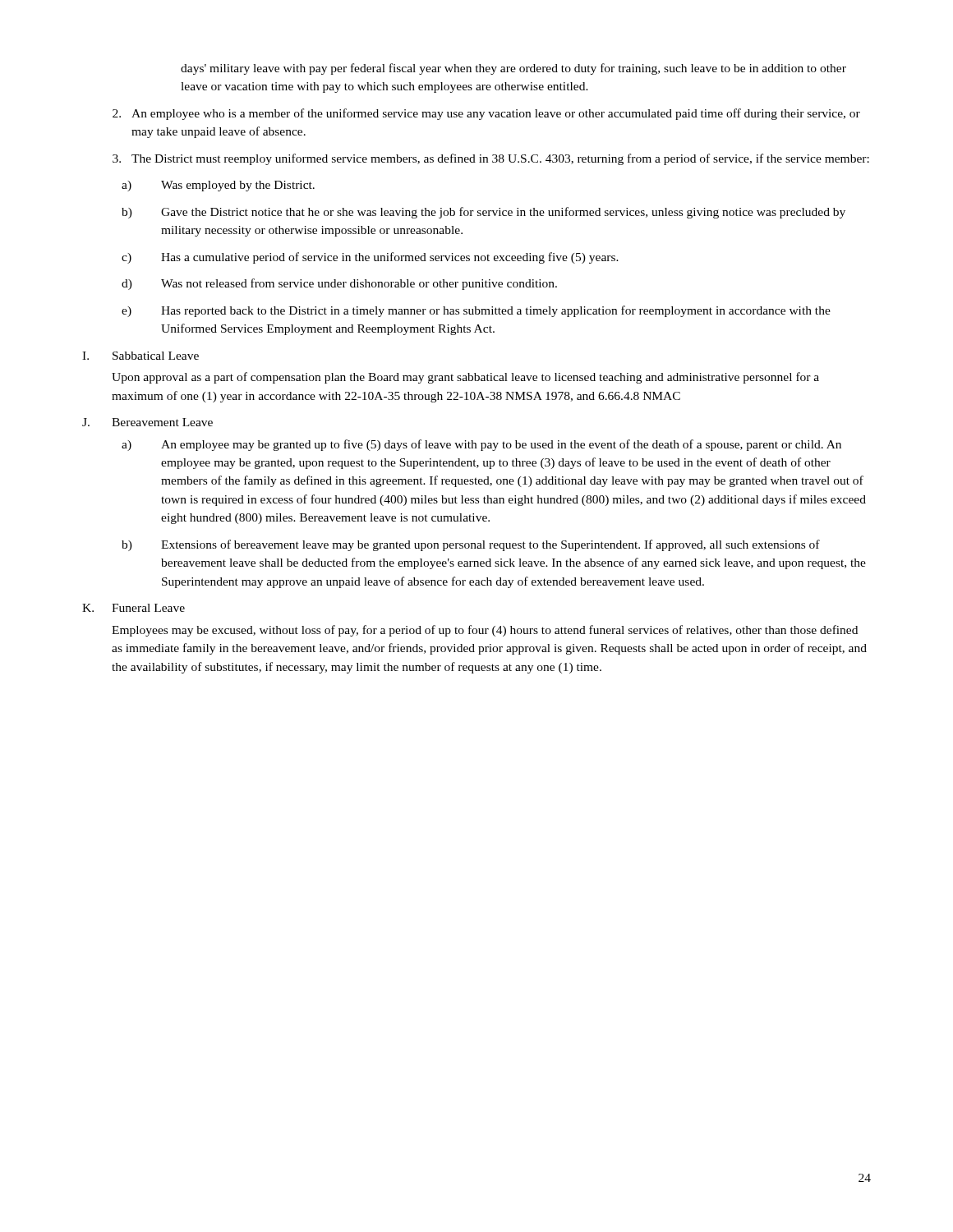The height and width of the screenshot is (1232, 953).
Task: Click the passage that begins "Upon approval as a"
Action: pyautogui.click(x=465, y=386)
